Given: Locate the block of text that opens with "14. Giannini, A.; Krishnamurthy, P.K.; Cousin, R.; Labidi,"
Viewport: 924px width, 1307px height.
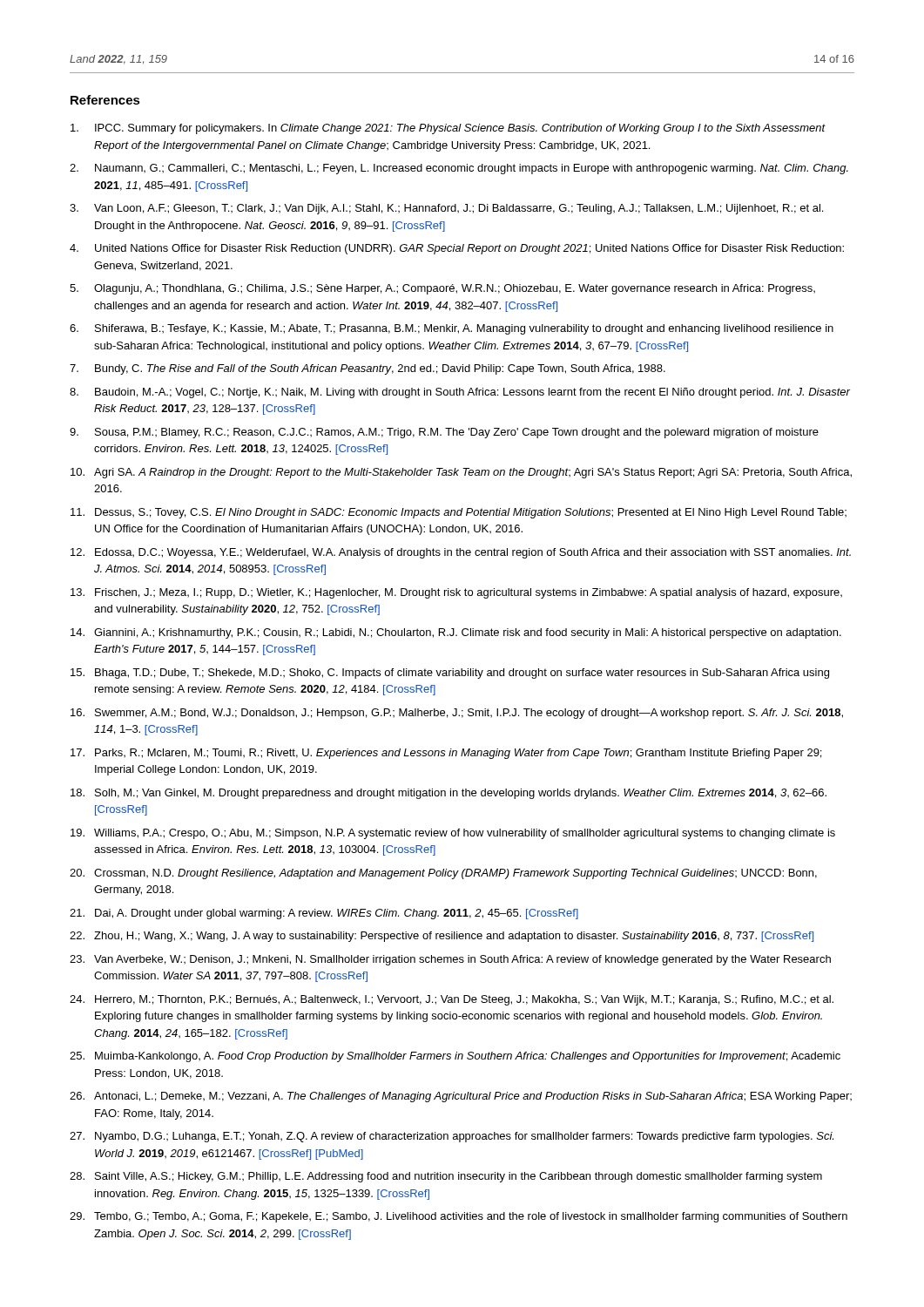Looking at the screenshot, I should [462, 640].
